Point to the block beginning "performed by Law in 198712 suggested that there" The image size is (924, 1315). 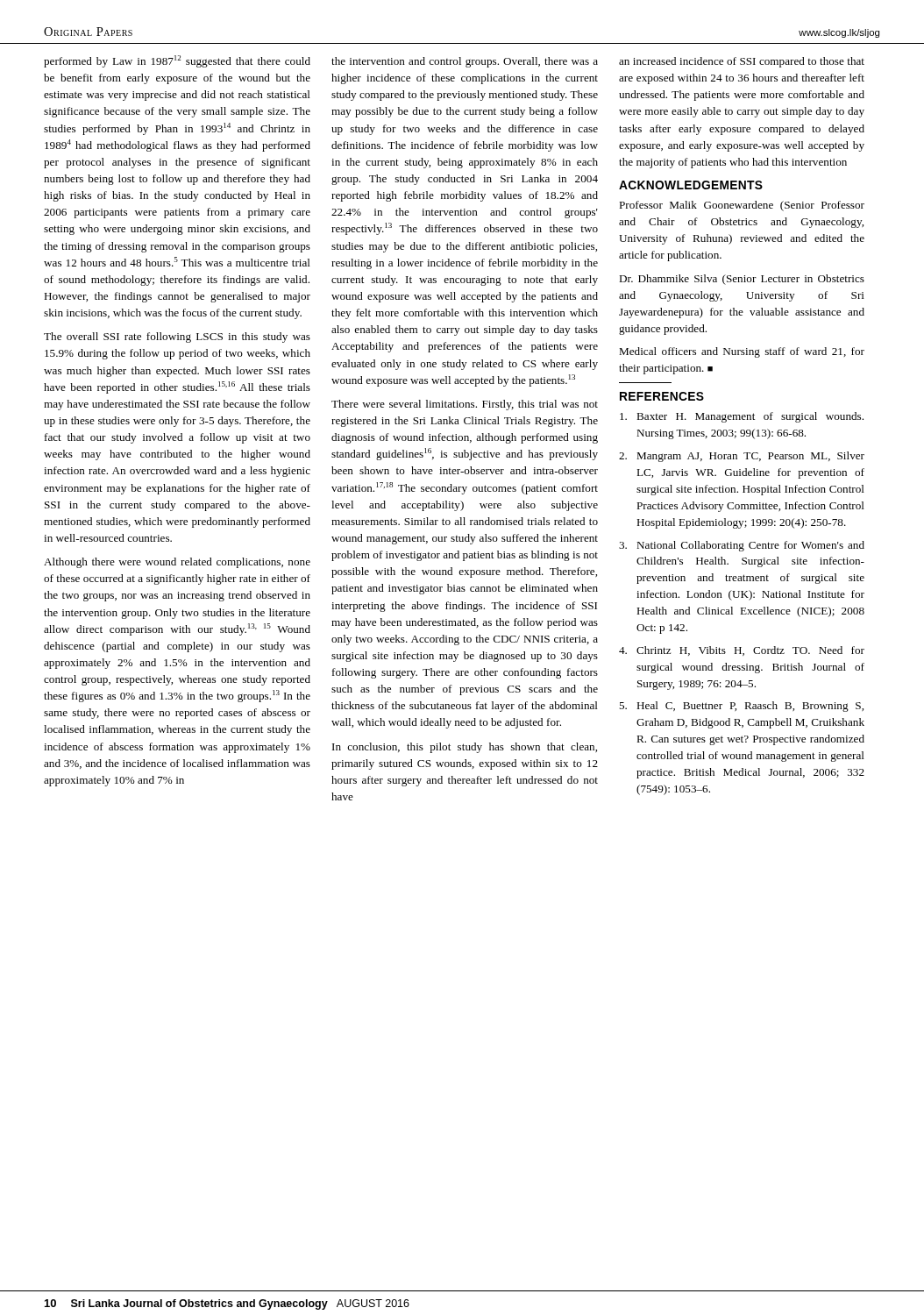pyautogui.click(x=177, y=187)
